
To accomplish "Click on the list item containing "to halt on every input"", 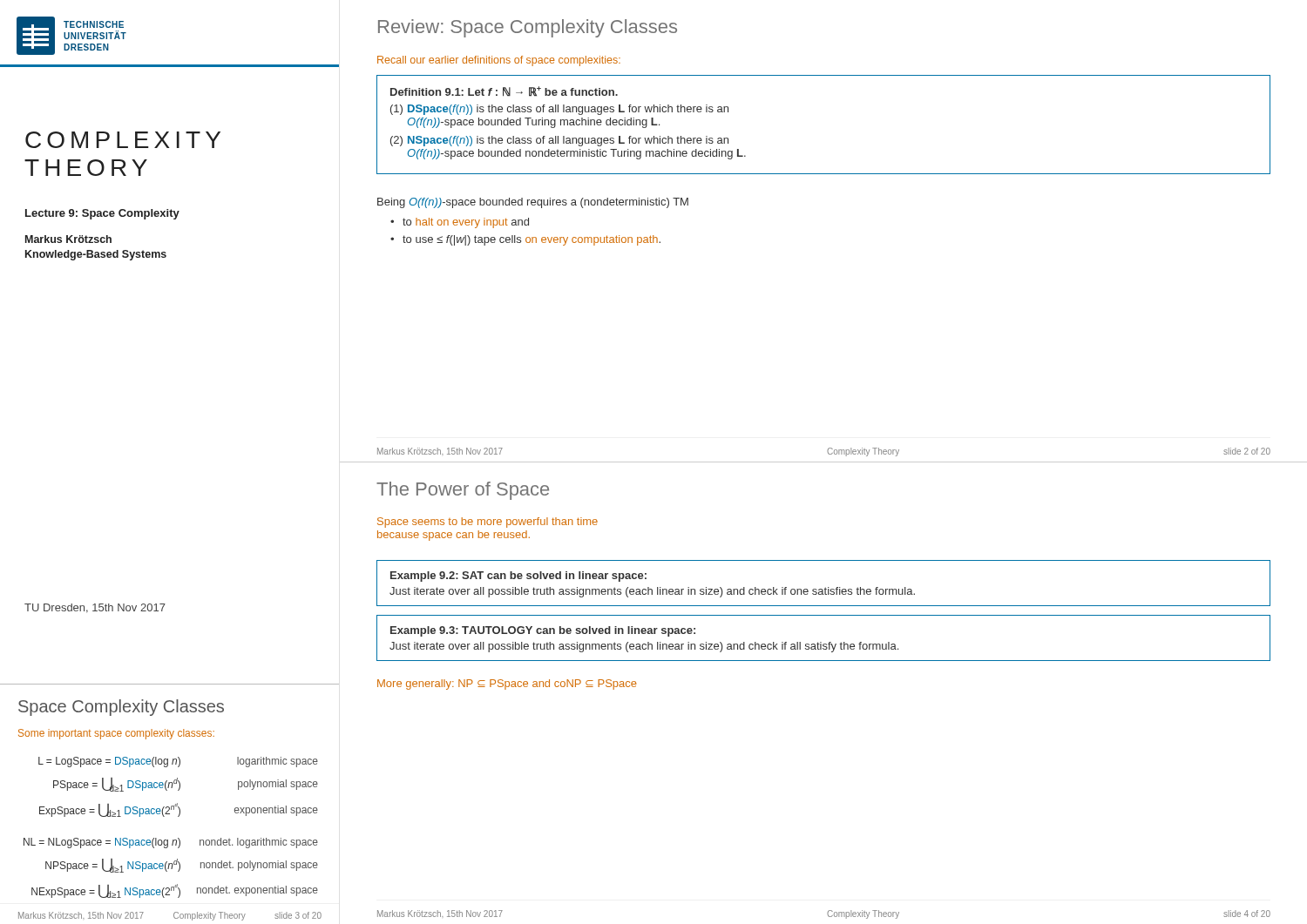I will click(x=460, y=223).
